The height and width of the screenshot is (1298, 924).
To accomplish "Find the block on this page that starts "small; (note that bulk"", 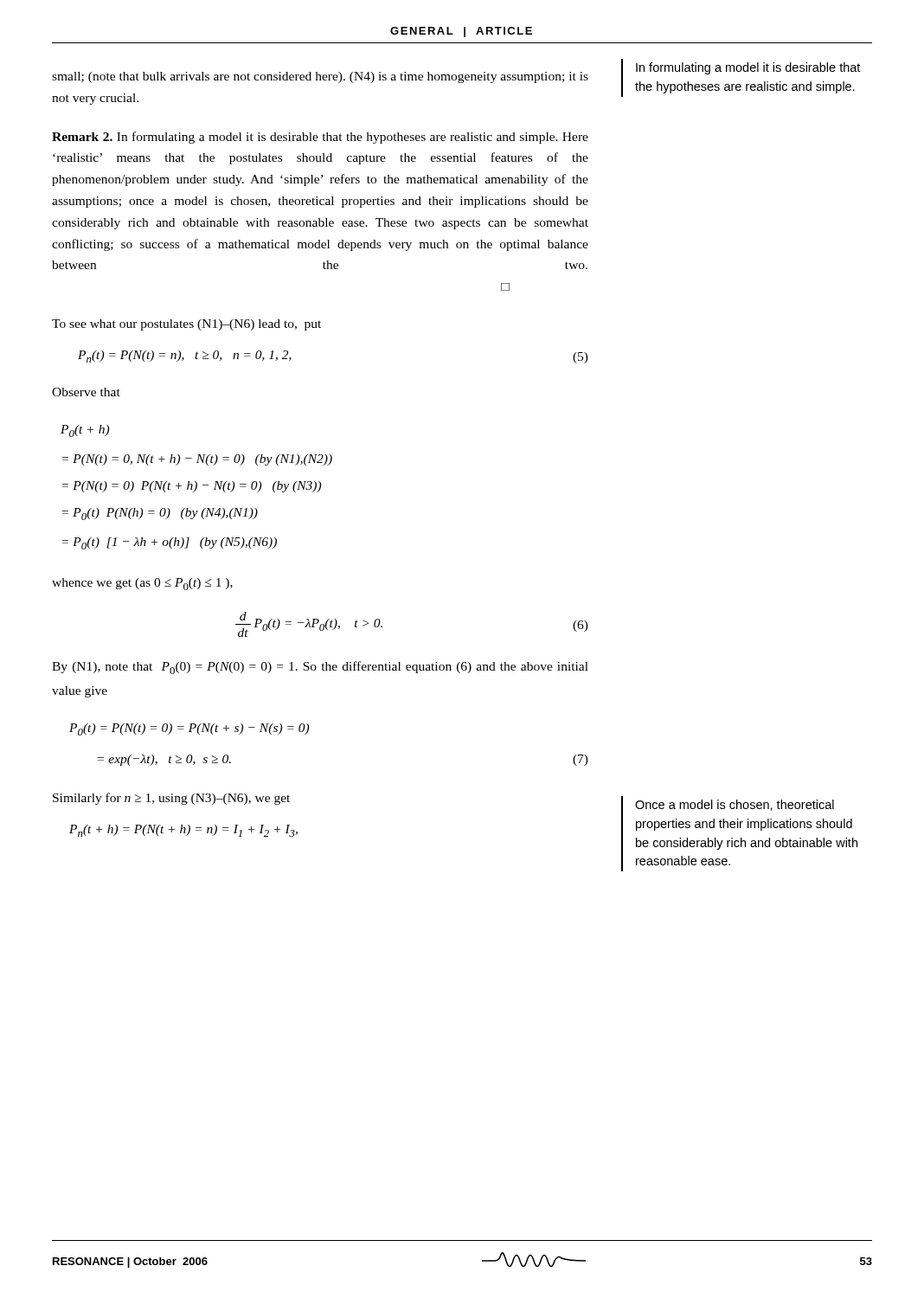I will (x=320, y=86).
